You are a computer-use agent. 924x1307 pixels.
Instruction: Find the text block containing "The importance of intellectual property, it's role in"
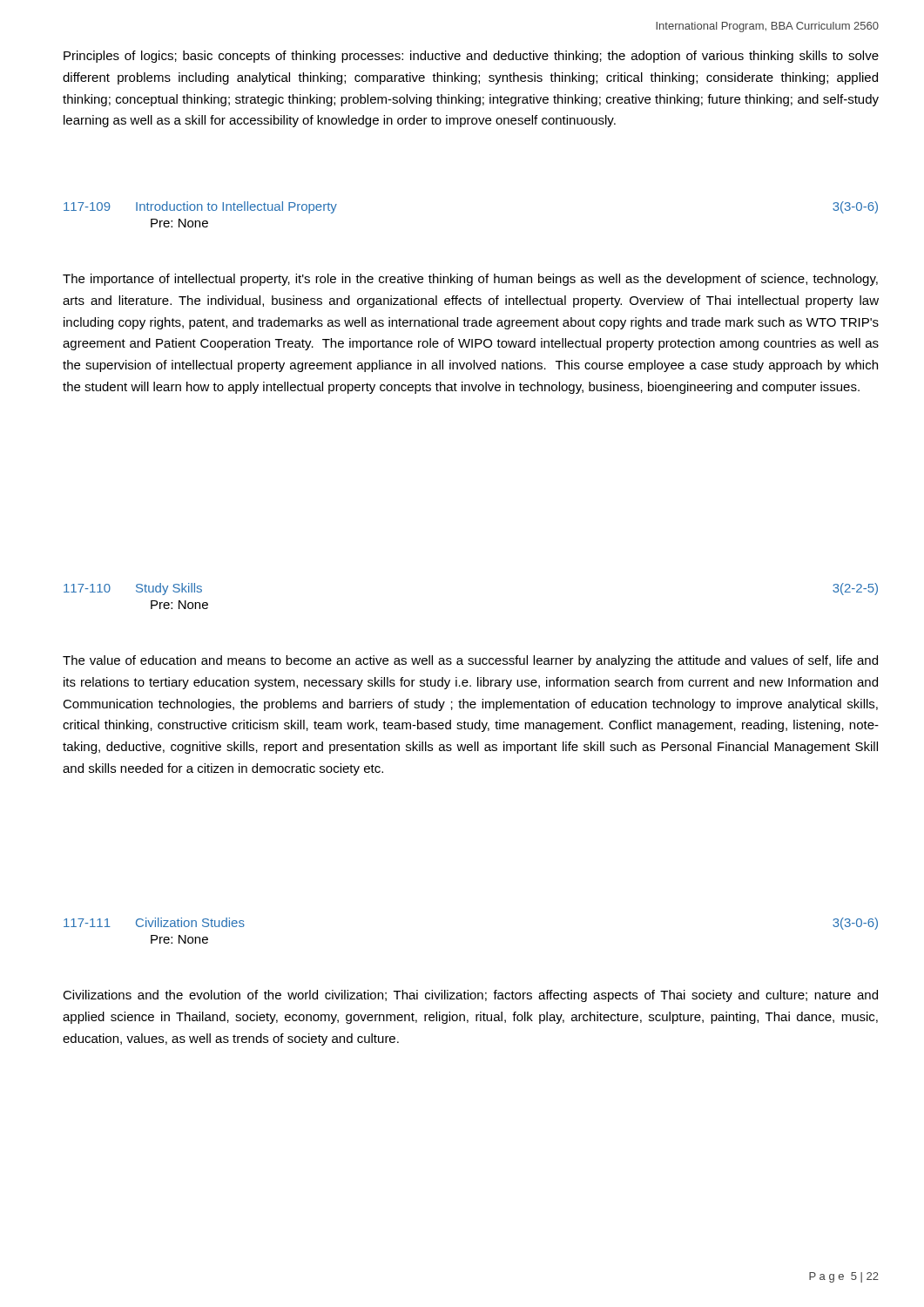coord(471,332)
